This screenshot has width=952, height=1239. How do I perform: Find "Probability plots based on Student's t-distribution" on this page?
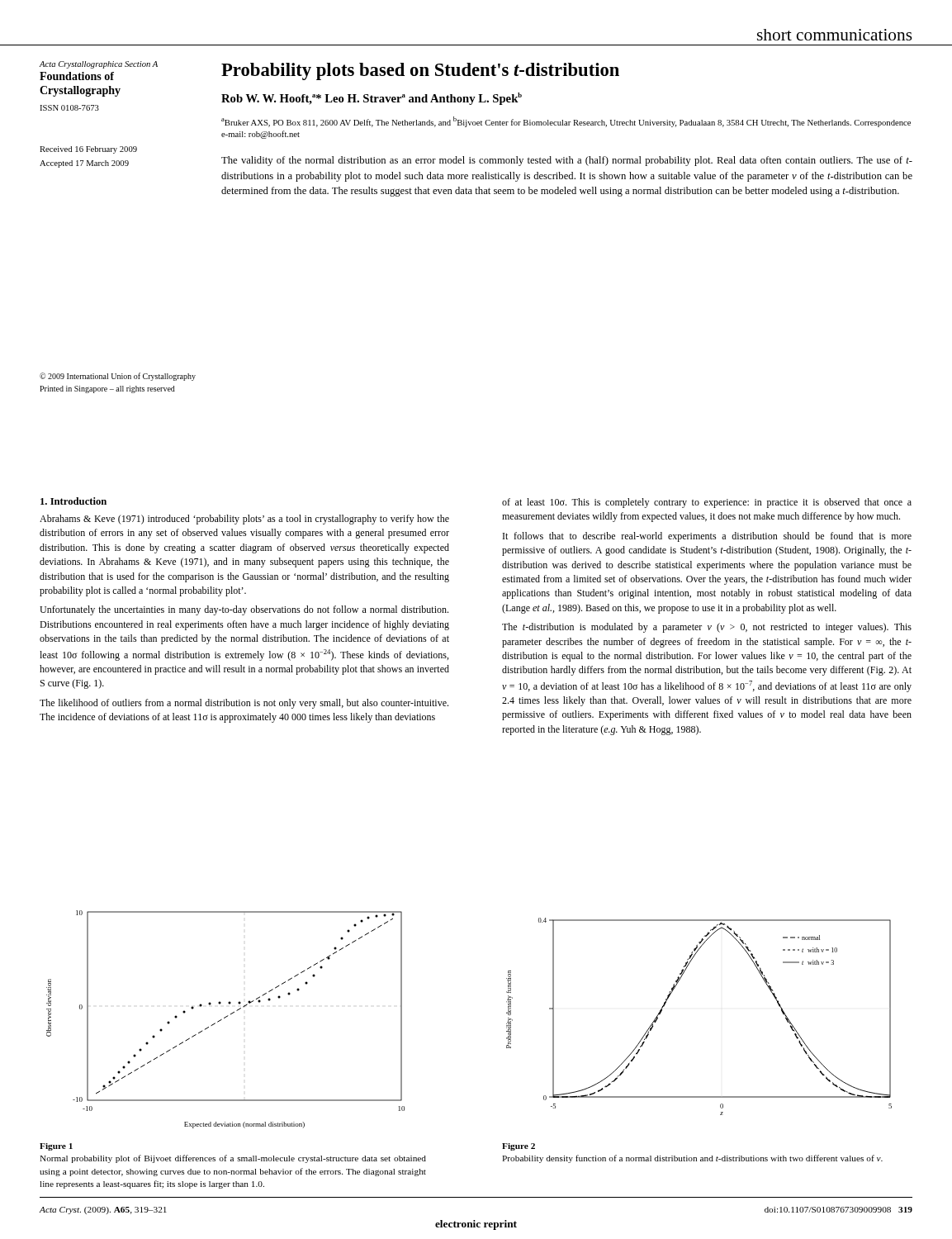[x=420, y=70]
